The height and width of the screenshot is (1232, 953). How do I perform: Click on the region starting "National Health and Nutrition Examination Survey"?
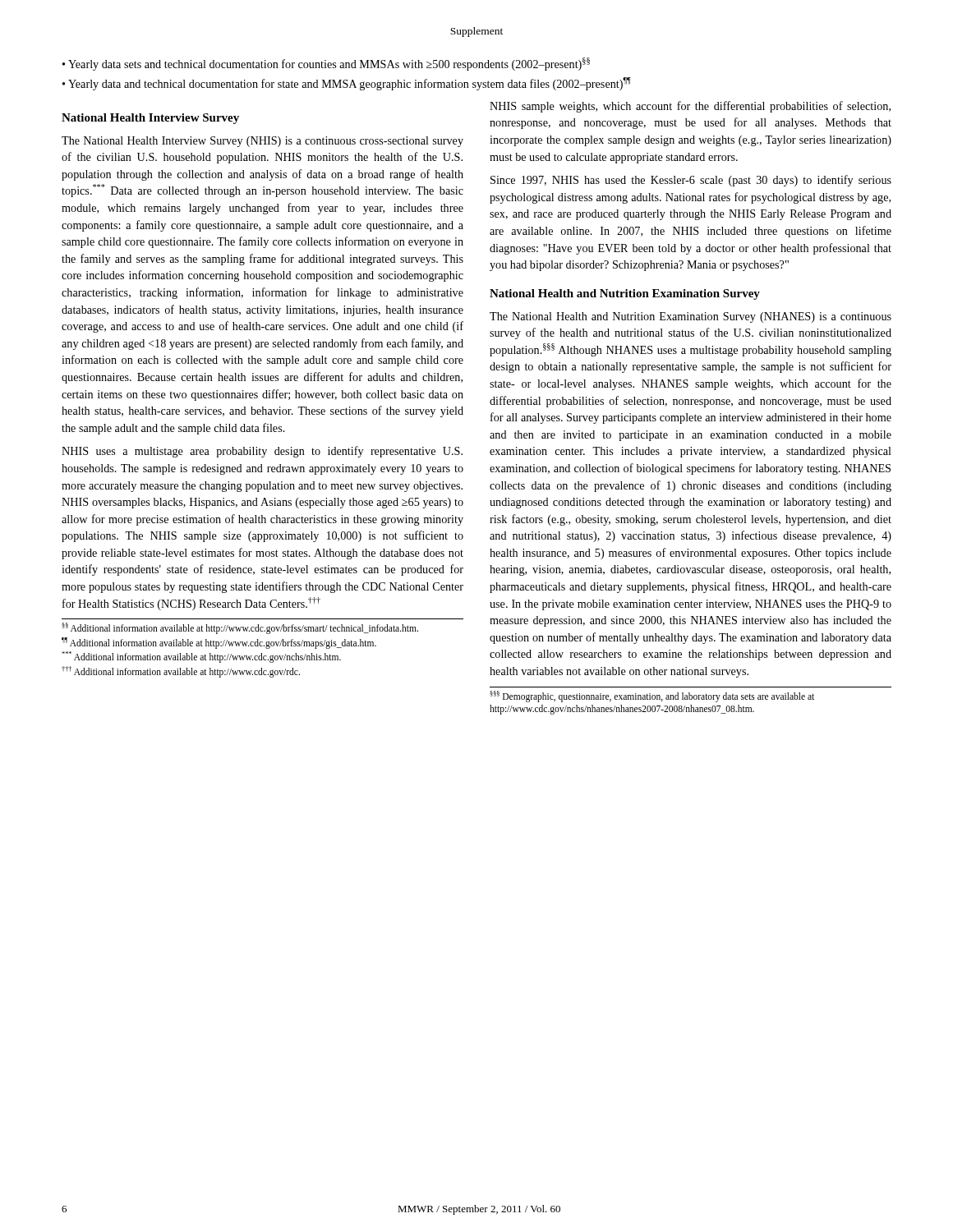625,293
